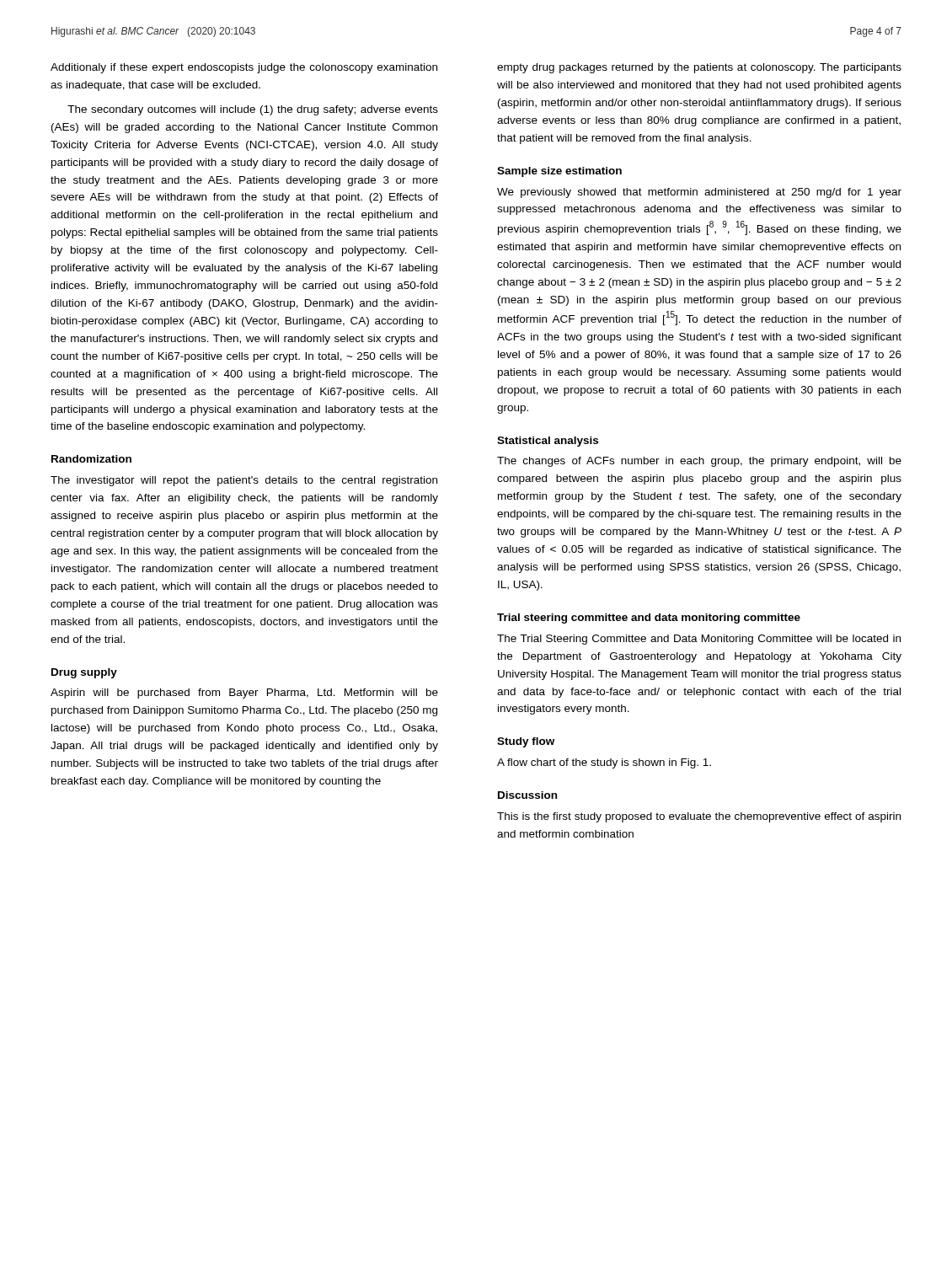Locate the region starting "Additionaly if these expert endoscopists judge the"
This screenshot has height=1264, width=952.
[244, 247]
